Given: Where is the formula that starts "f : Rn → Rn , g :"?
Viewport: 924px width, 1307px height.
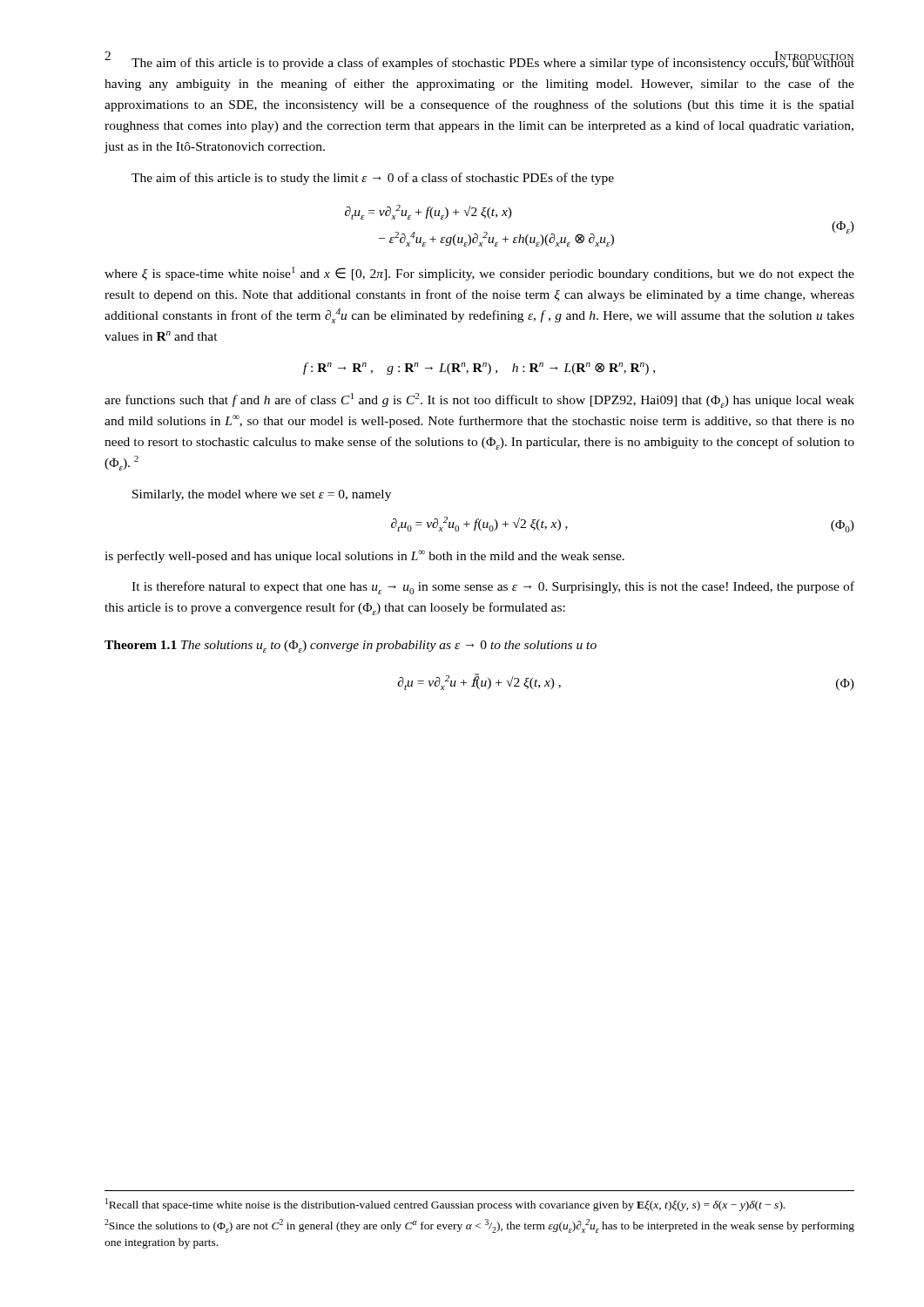Looking at the screenshot, I should click(x=479, y=367).
